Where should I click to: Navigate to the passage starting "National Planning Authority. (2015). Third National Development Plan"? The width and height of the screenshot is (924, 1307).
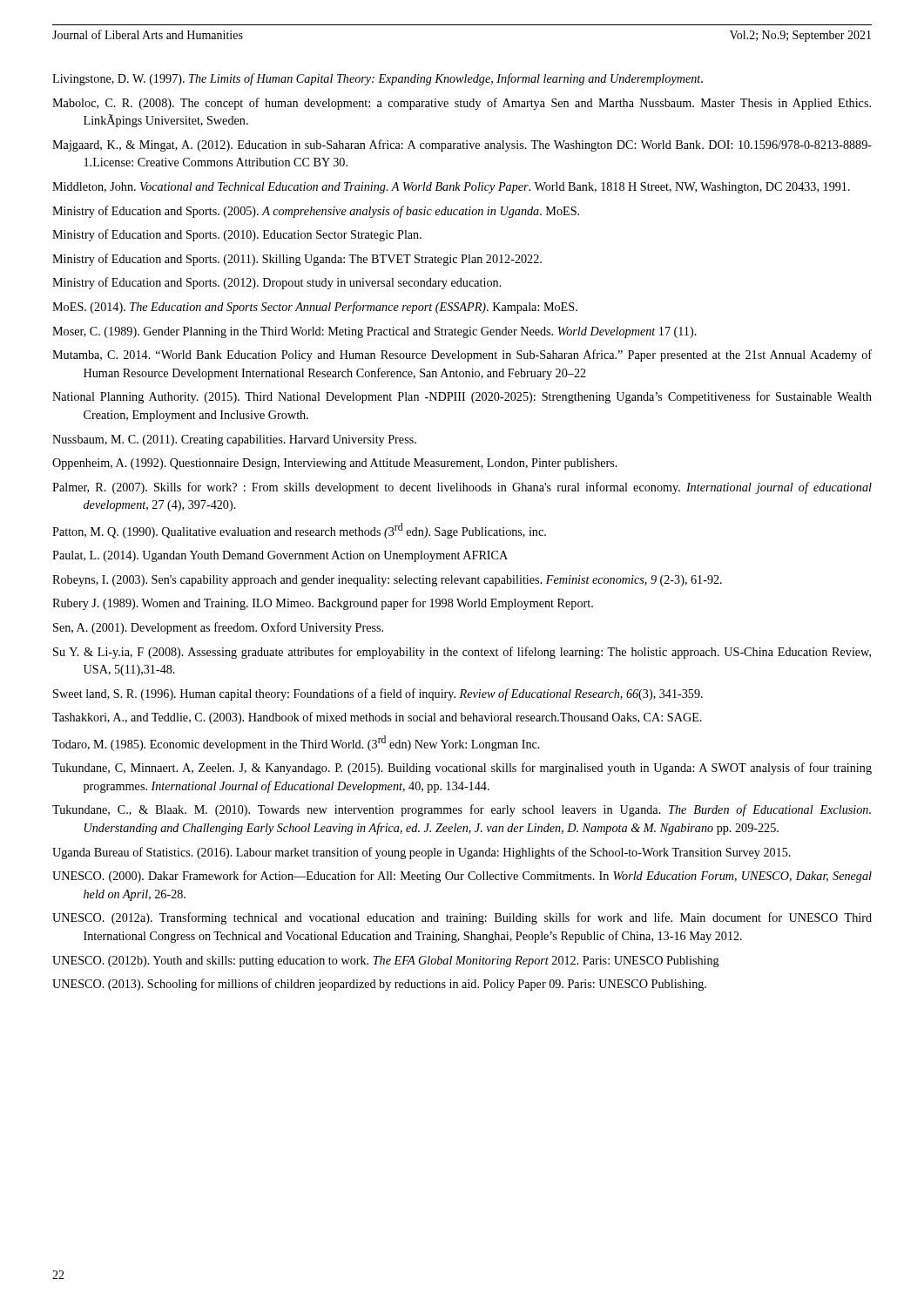pos(462,406)
